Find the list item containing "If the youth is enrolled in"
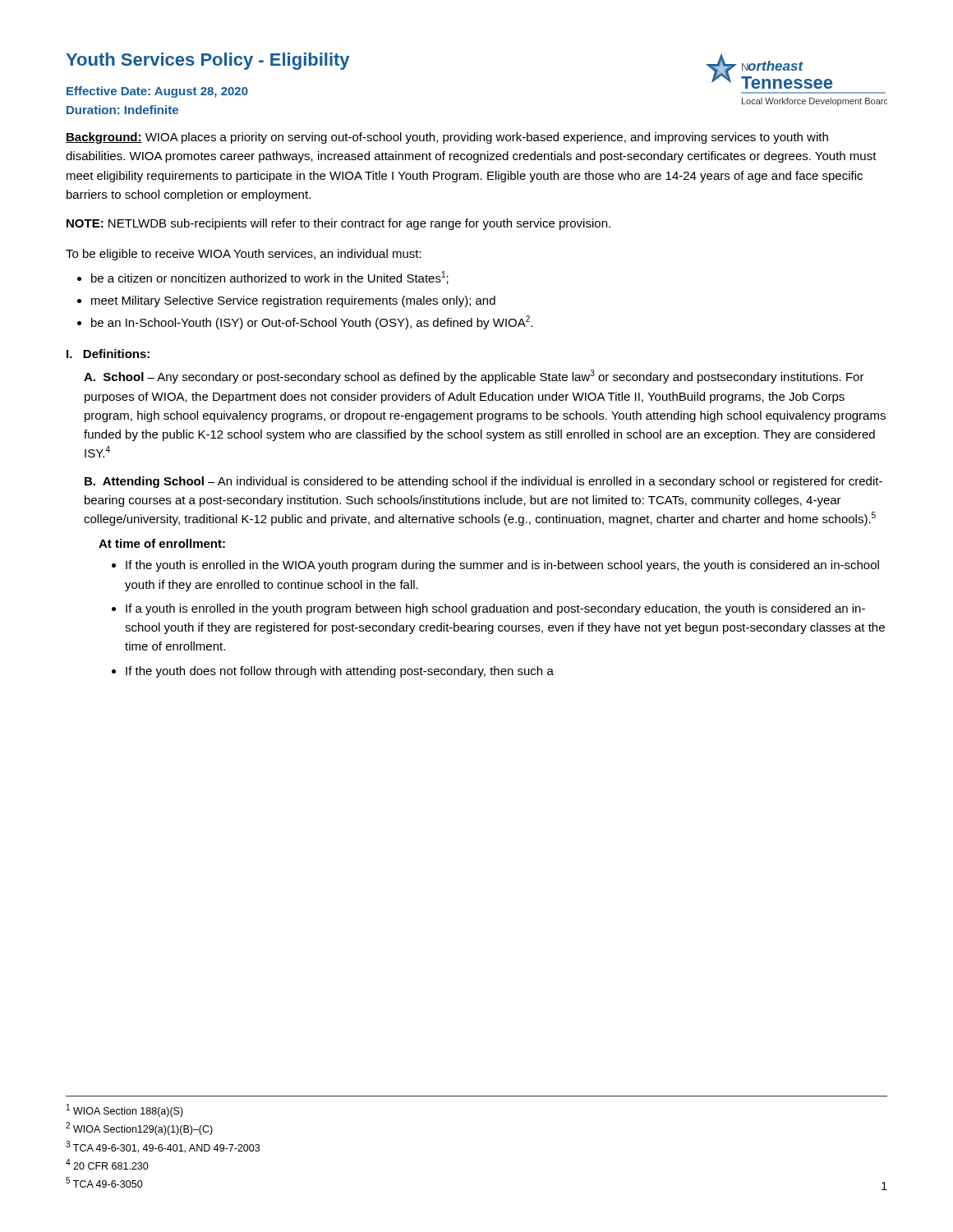 point(476,574)
